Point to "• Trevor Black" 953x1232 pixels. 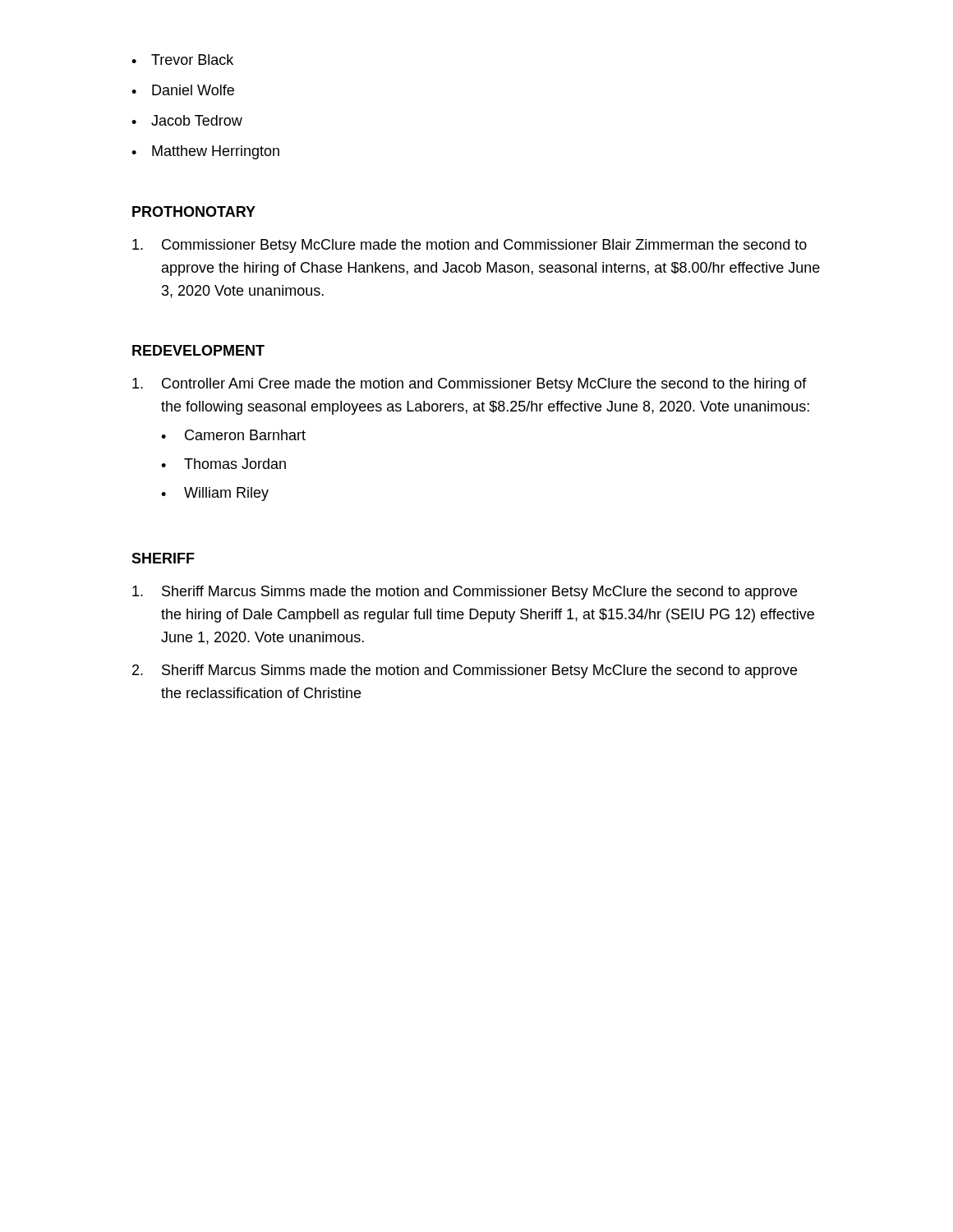pyautogui.click(x=182, y=61)
